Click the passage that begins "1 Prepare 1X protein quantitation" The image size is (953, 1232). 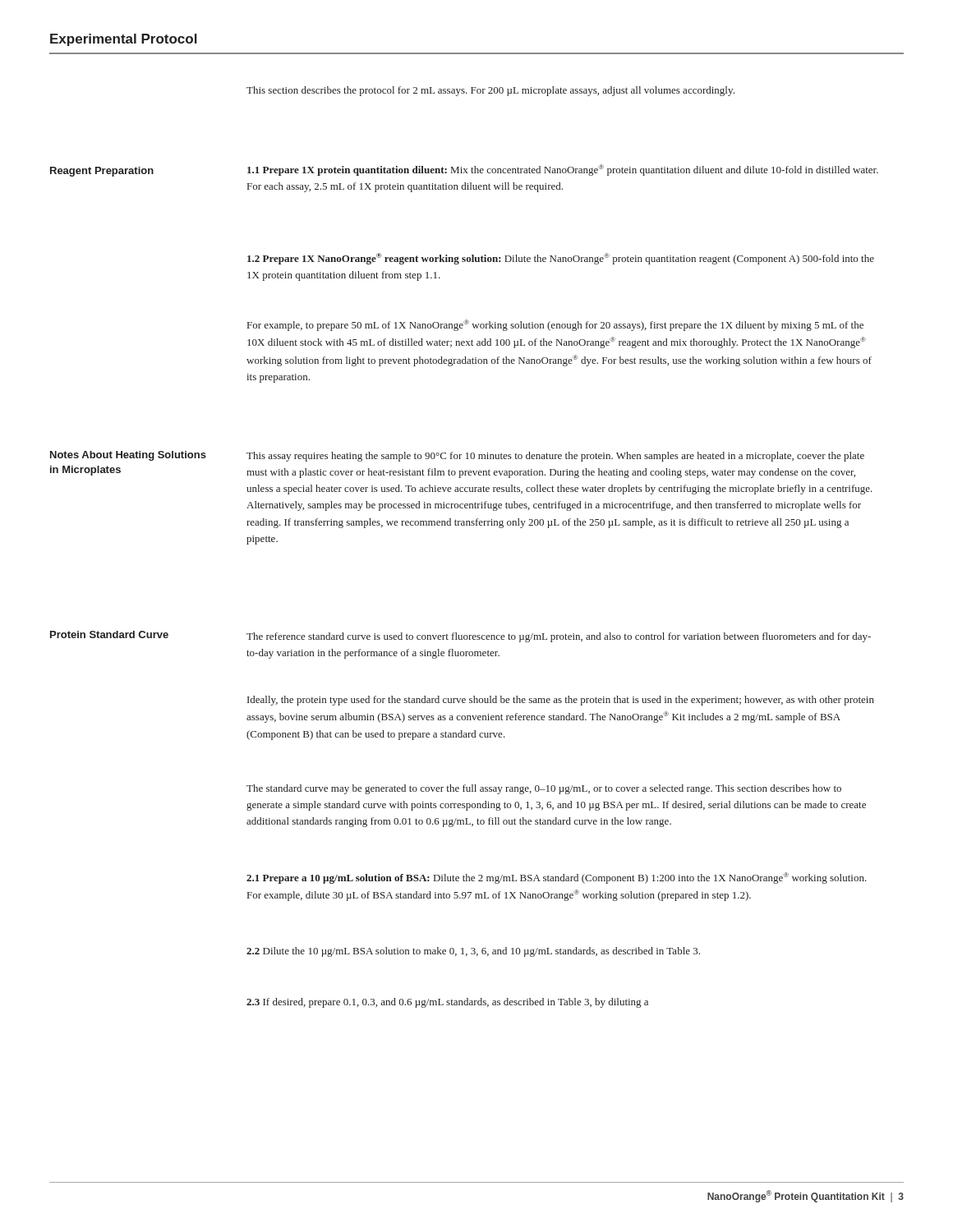563,178
